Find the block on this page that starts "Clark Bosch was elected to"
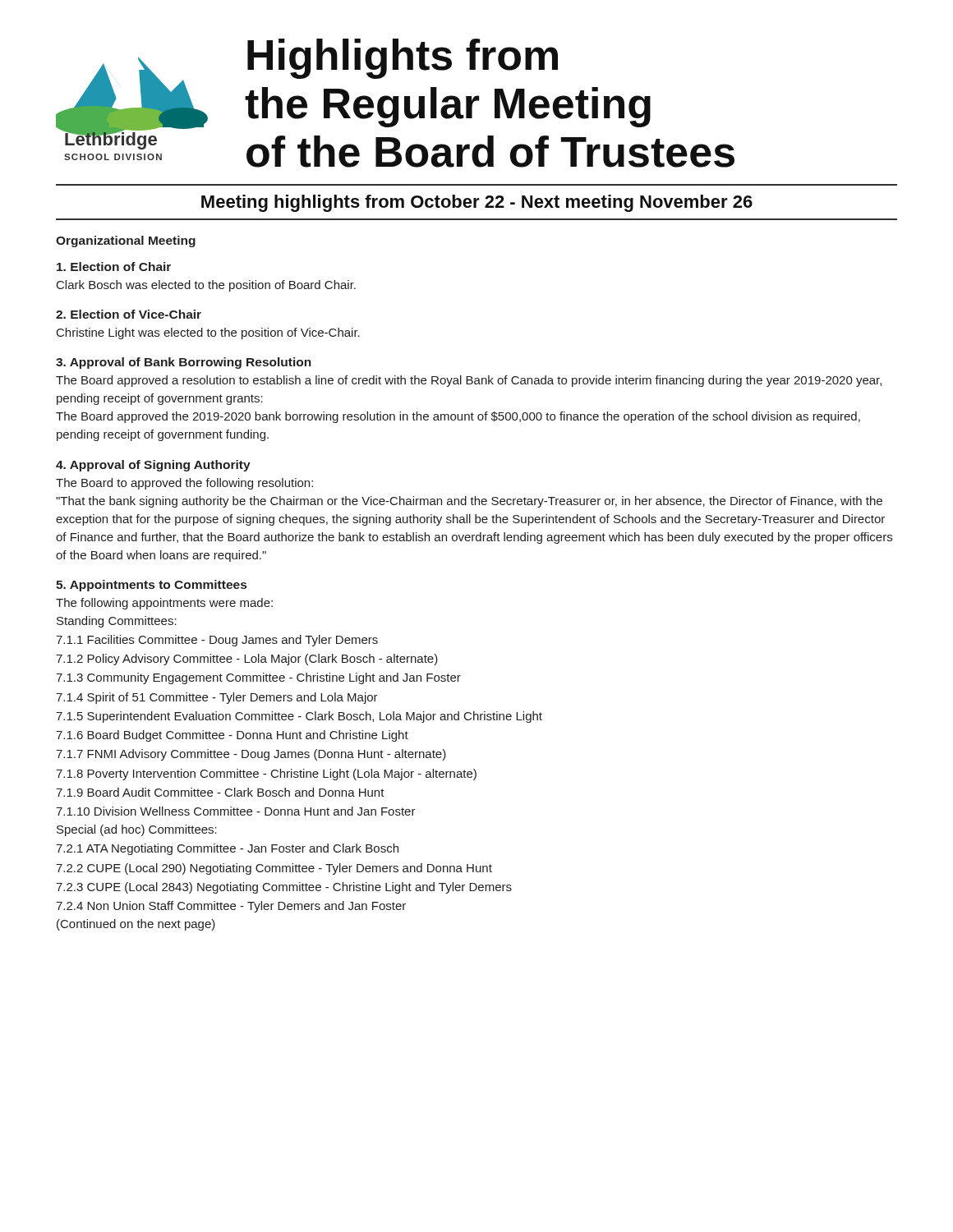The height and width of the screenshot is (1232, 953). tap(206, 285)
